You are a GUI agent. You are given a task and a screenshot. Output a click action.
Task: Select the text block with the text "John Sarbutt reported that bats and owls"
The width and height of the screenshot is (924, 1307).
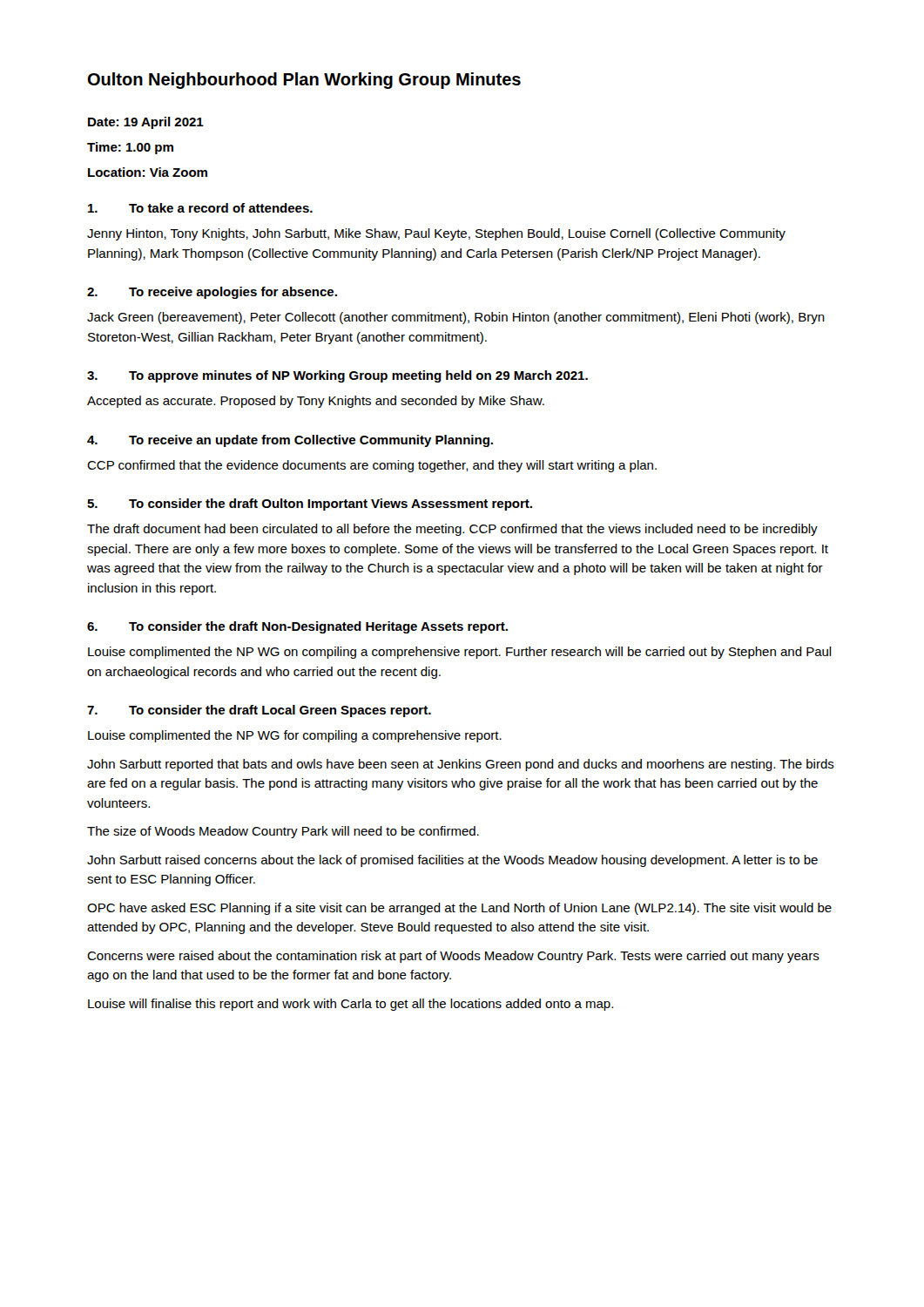click(x=461, y=783)
